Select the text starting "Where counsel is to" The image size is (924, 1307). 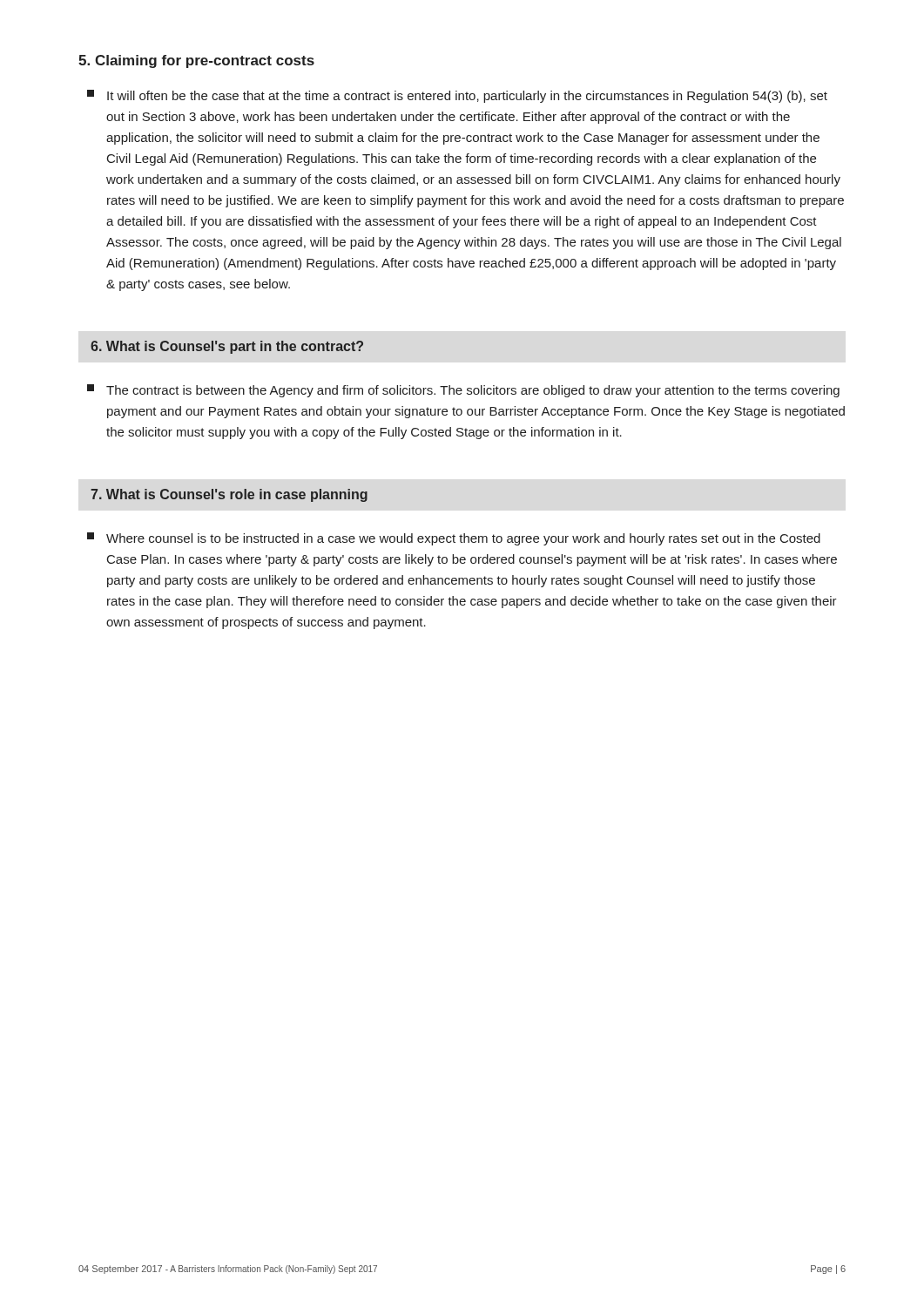coord(466,580)
